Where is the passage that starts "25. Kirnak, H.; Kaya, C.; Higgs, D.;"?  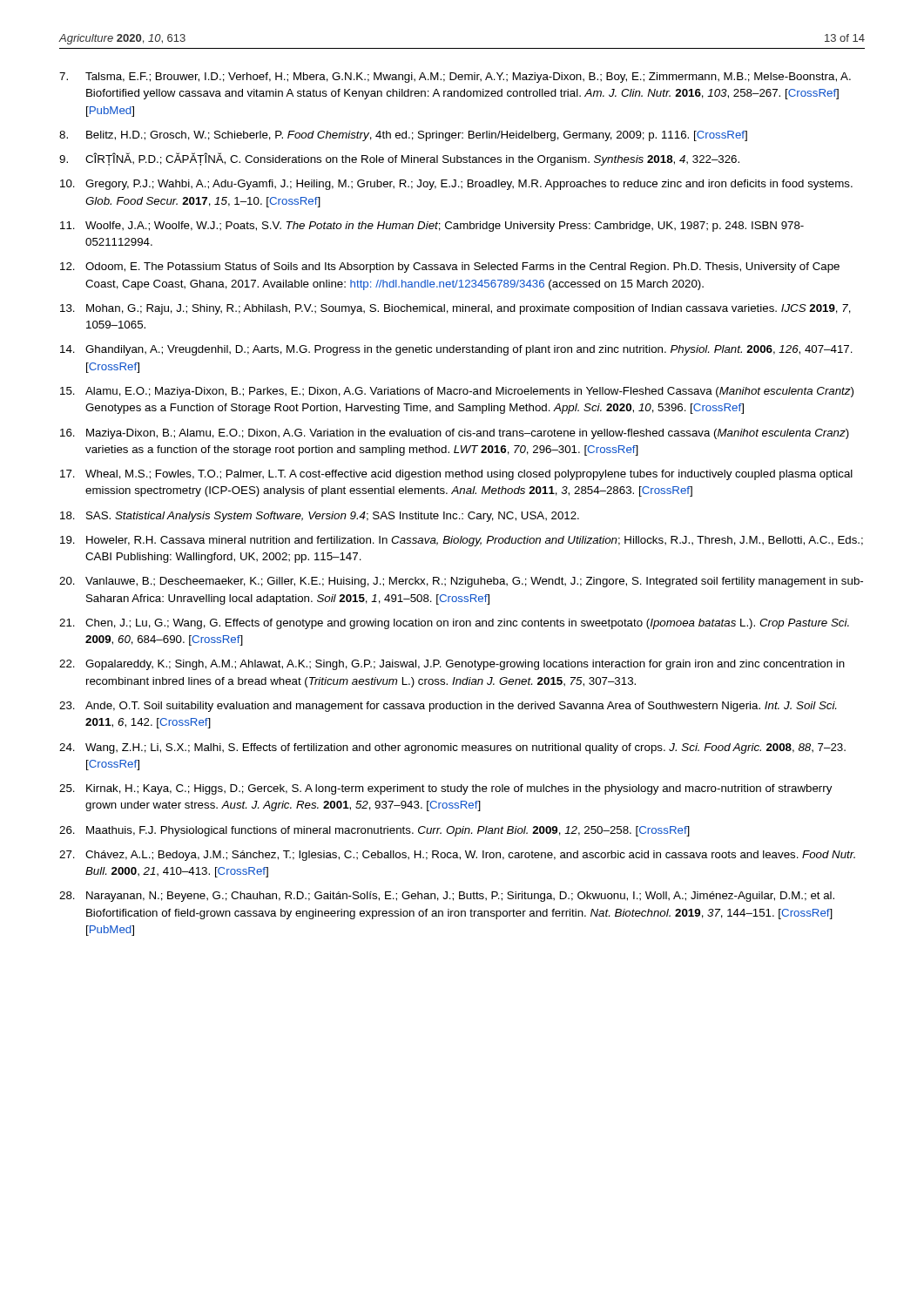(462, 797)
